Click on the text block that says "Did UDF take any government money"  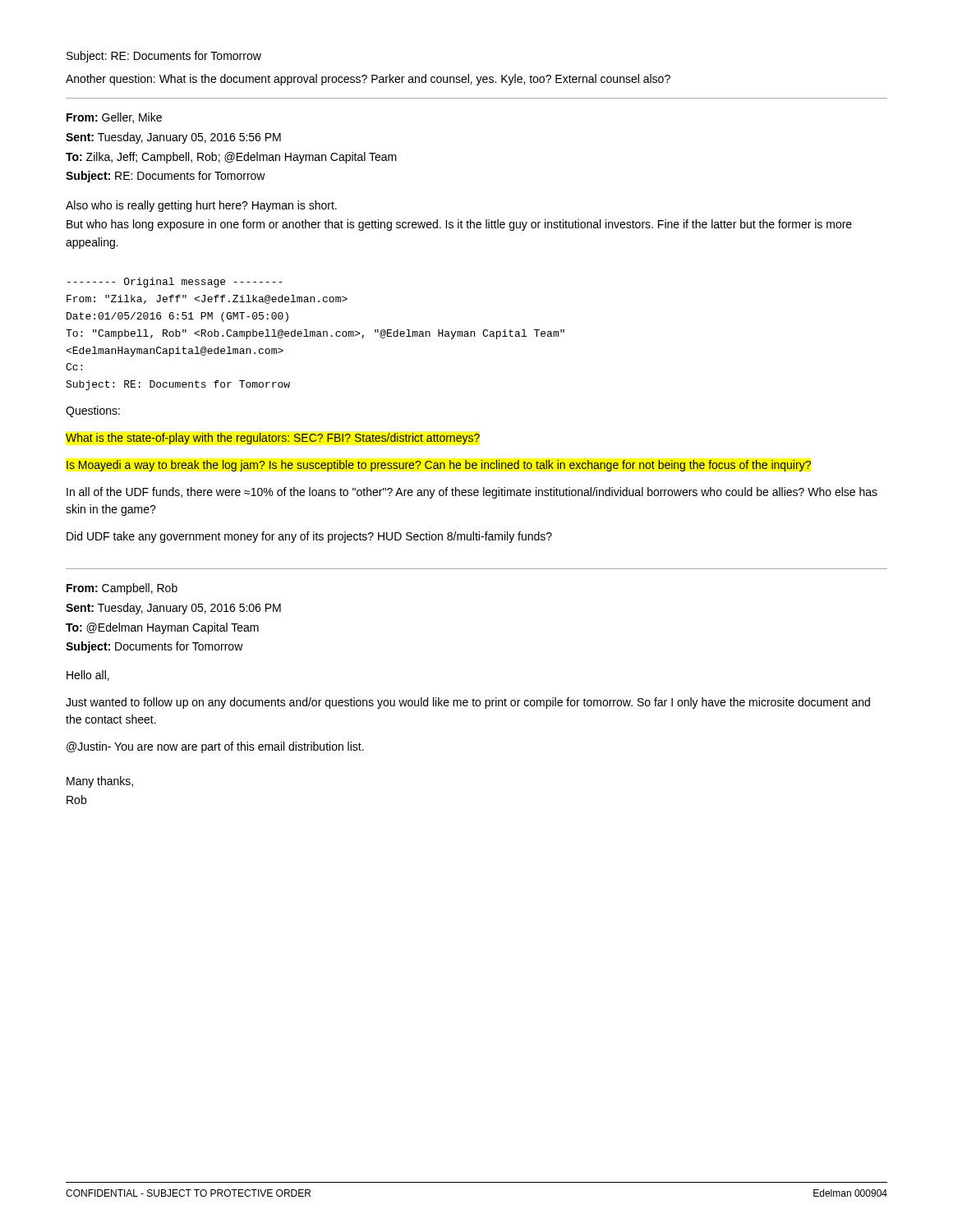[309, 536]
